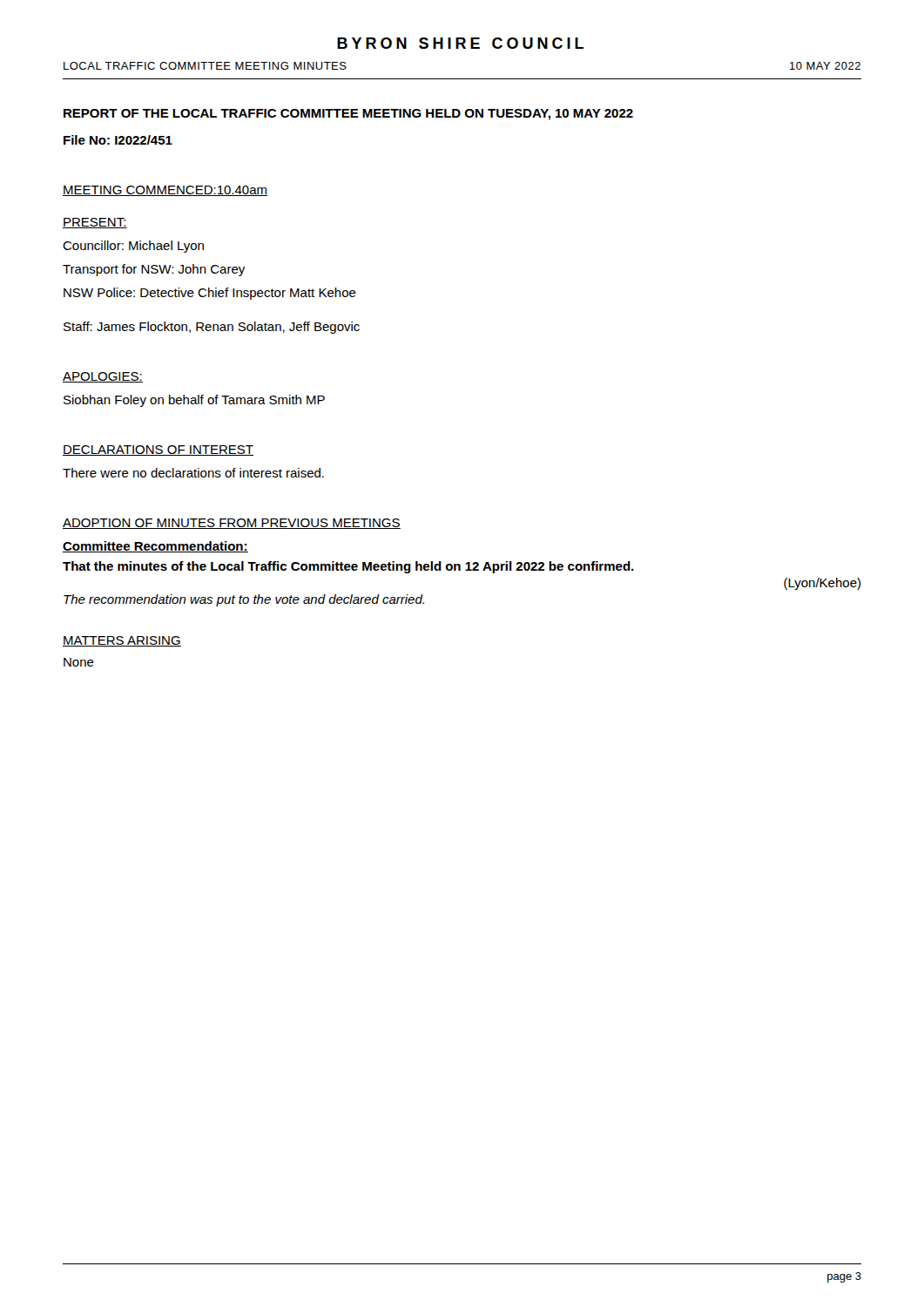The height and width of the screenshot is (1307, 924).
Task: Where is the passage that starts "Siobhan Foley on behalf of Tamara Smith"?
Action: coord(194,399)
